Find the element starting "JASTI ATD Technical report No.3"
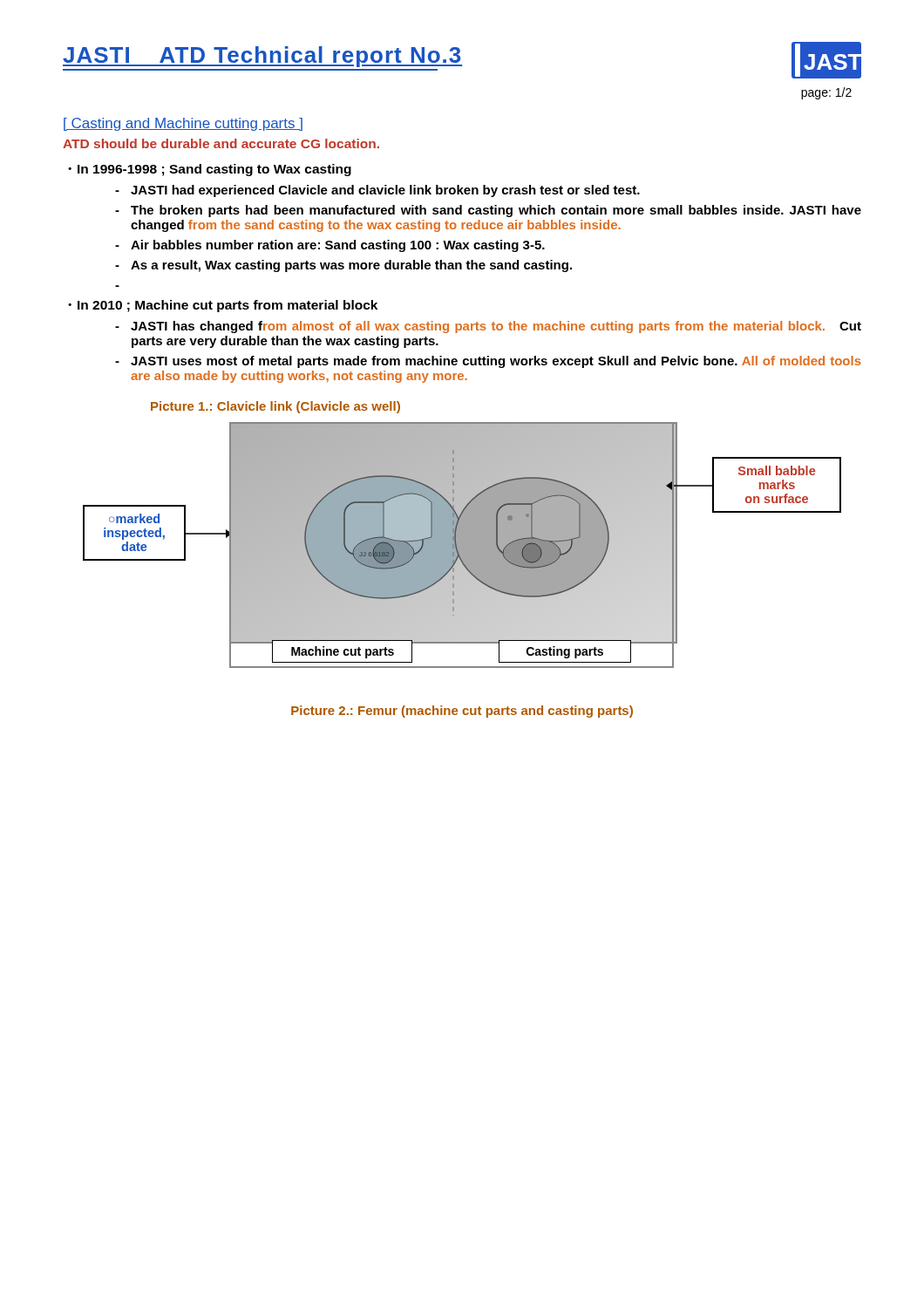The image size is (924, 1308). click(263, 56)
